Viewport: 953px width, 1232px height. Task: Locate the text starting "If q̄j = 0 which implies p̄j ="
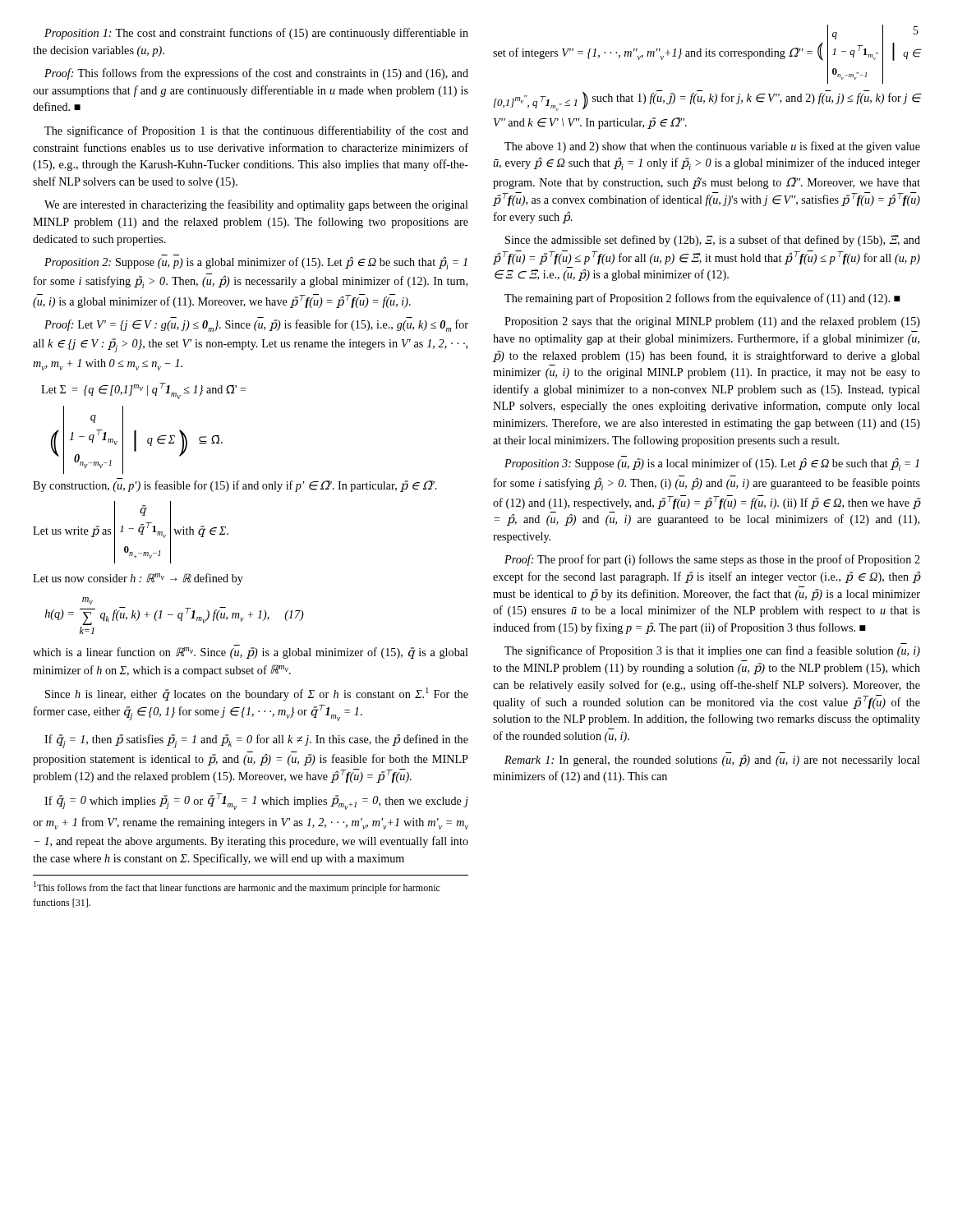[x=251, y=829]
